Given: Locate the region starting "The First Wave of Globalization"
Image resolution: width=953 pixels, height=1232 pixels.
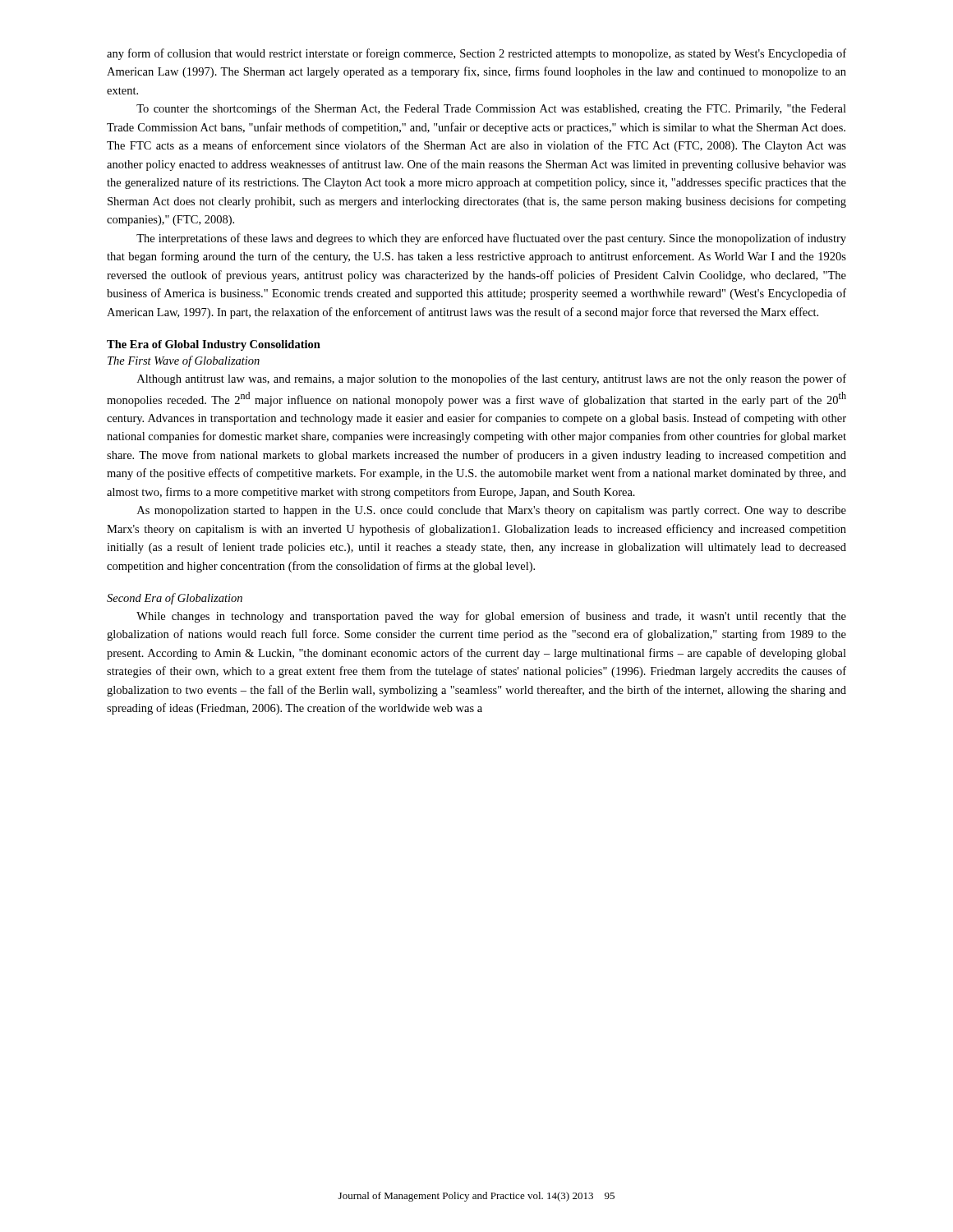Looking at the screenshot, I should (183, 361).
